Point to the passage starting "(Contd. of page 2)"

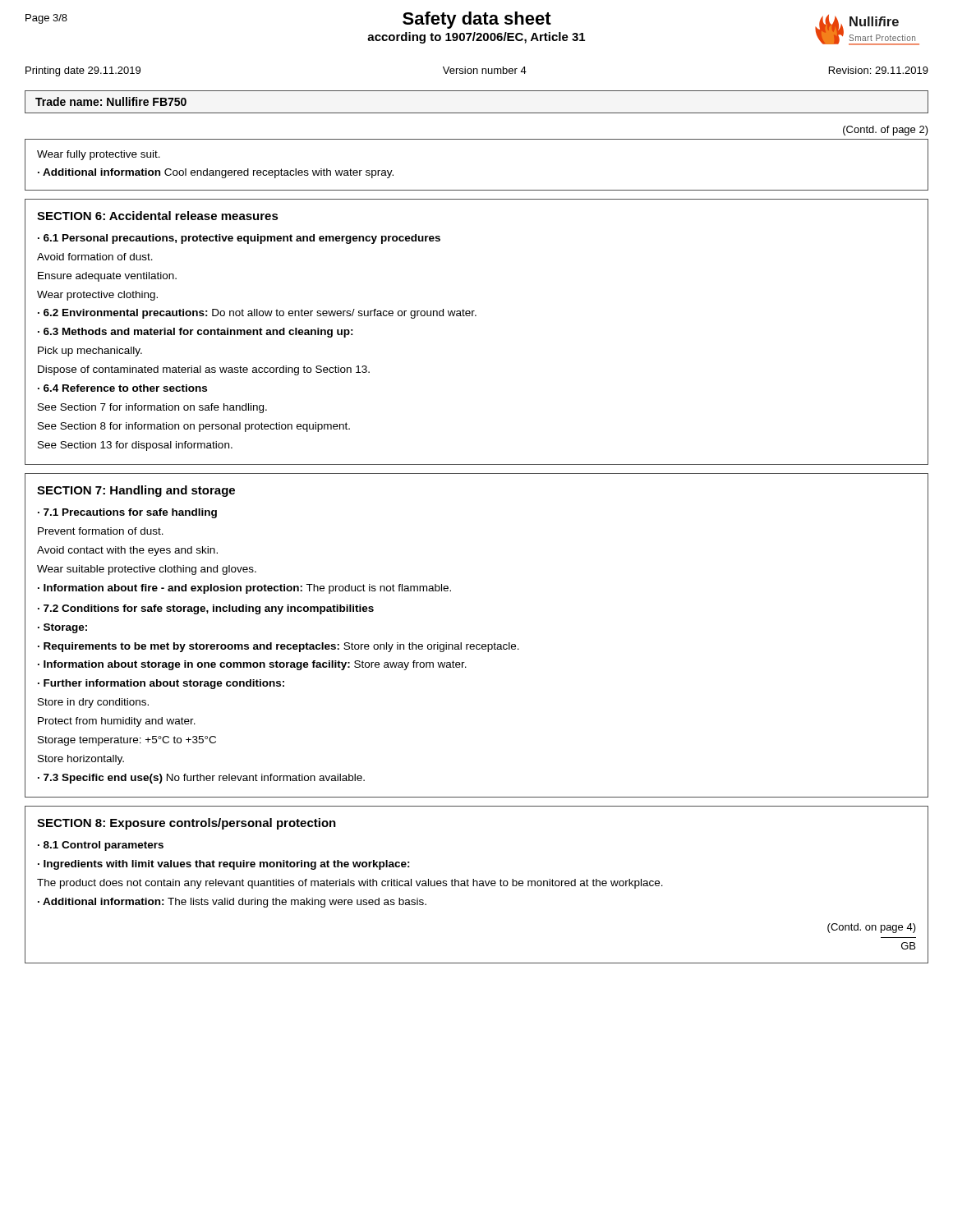click(x=885, y=129)
